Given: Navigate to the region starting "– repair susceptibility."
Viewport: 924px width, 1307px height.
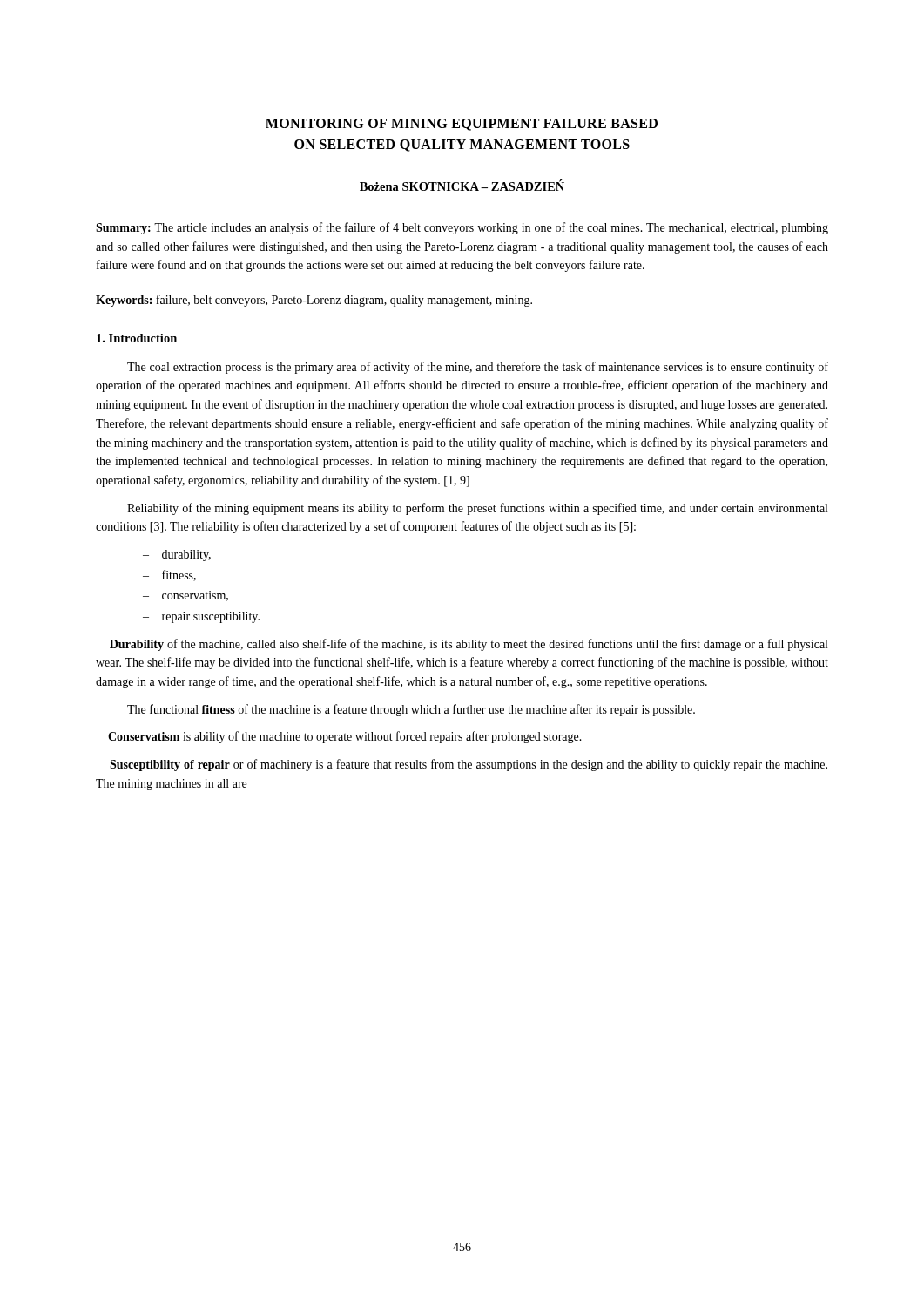Looking at the screenshot, I should (x=202, y=617).
